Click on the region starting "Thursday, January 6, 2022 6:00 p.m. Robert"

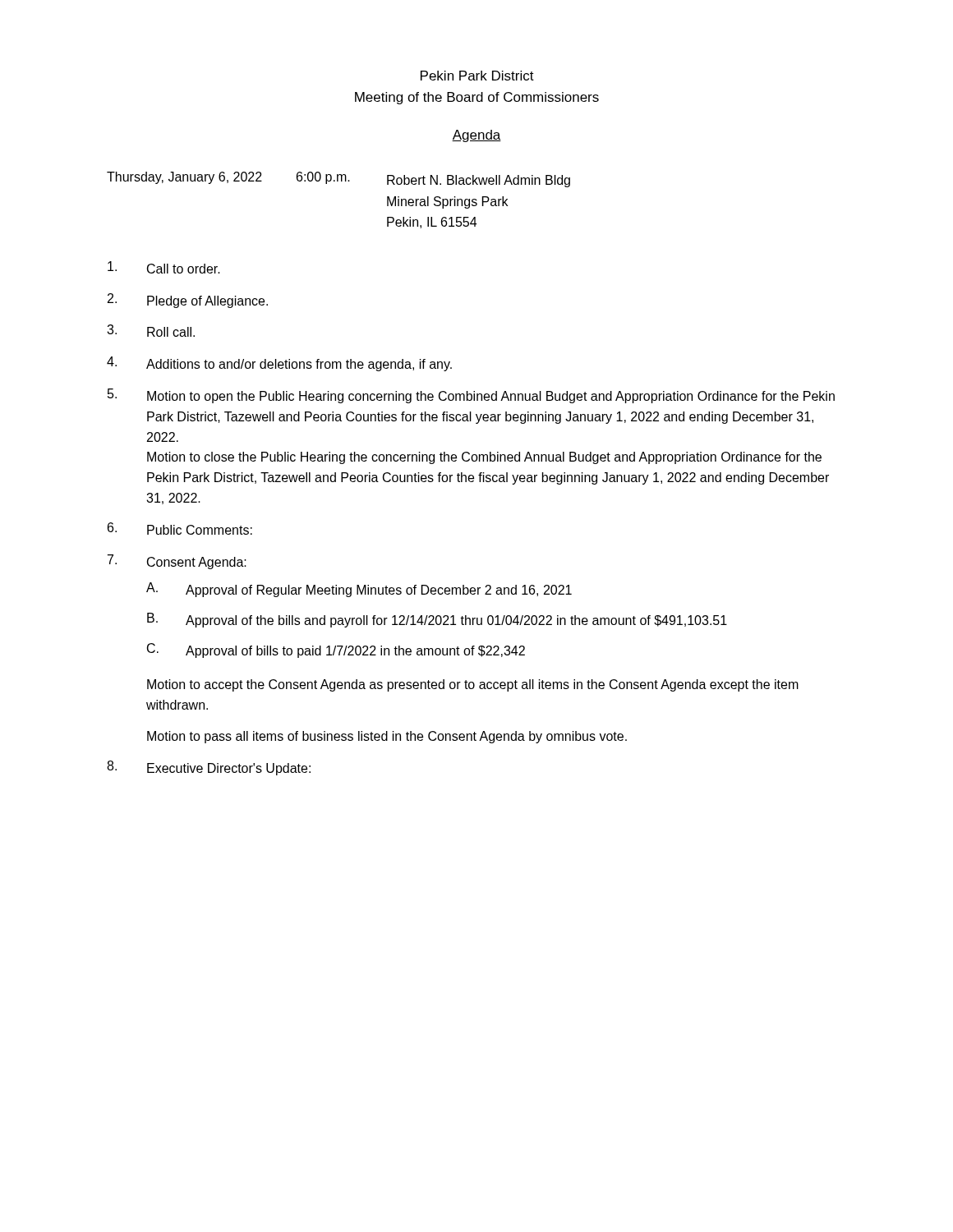(x=338, y=179)
